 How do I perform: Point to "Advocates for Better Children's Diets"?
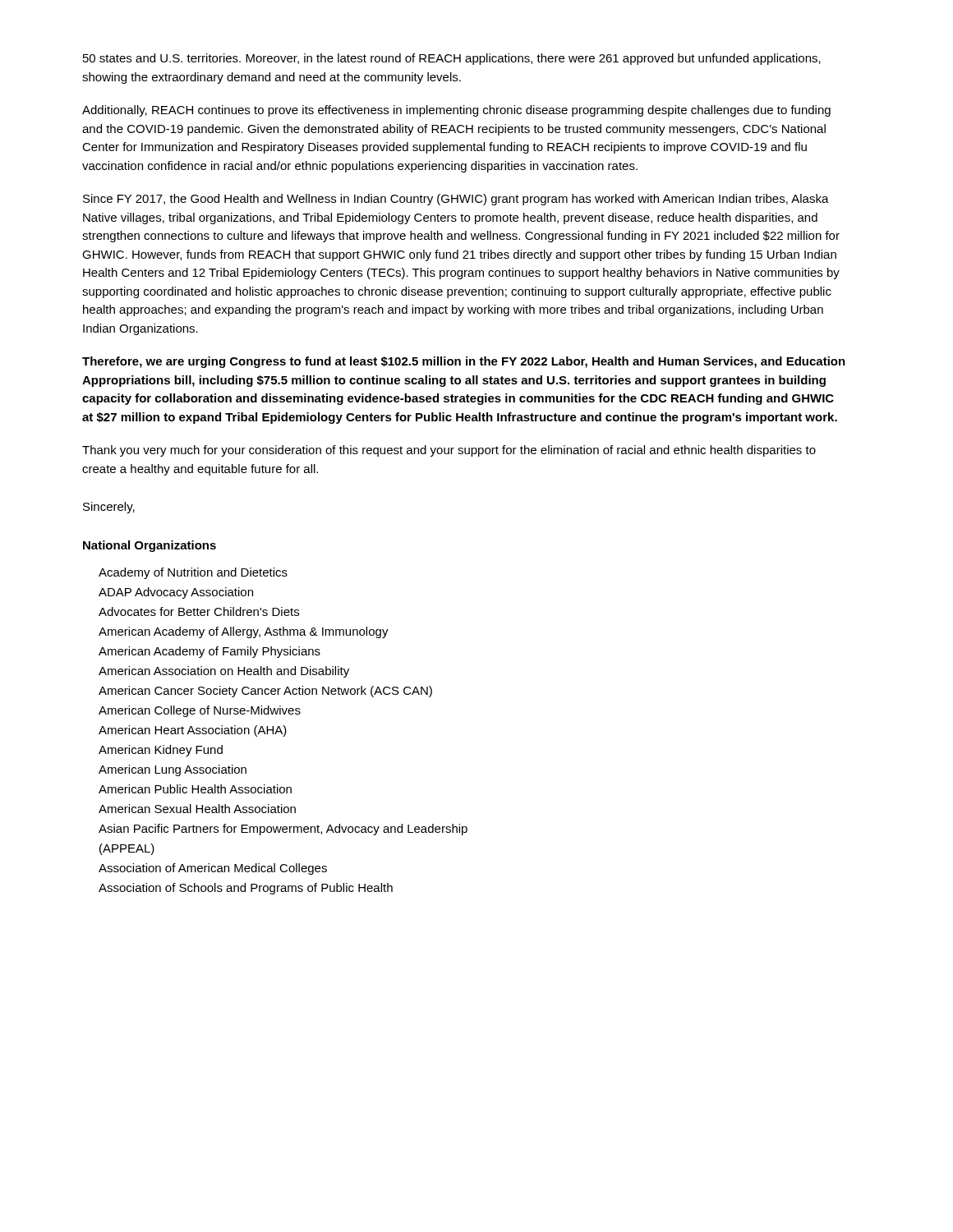199,612
